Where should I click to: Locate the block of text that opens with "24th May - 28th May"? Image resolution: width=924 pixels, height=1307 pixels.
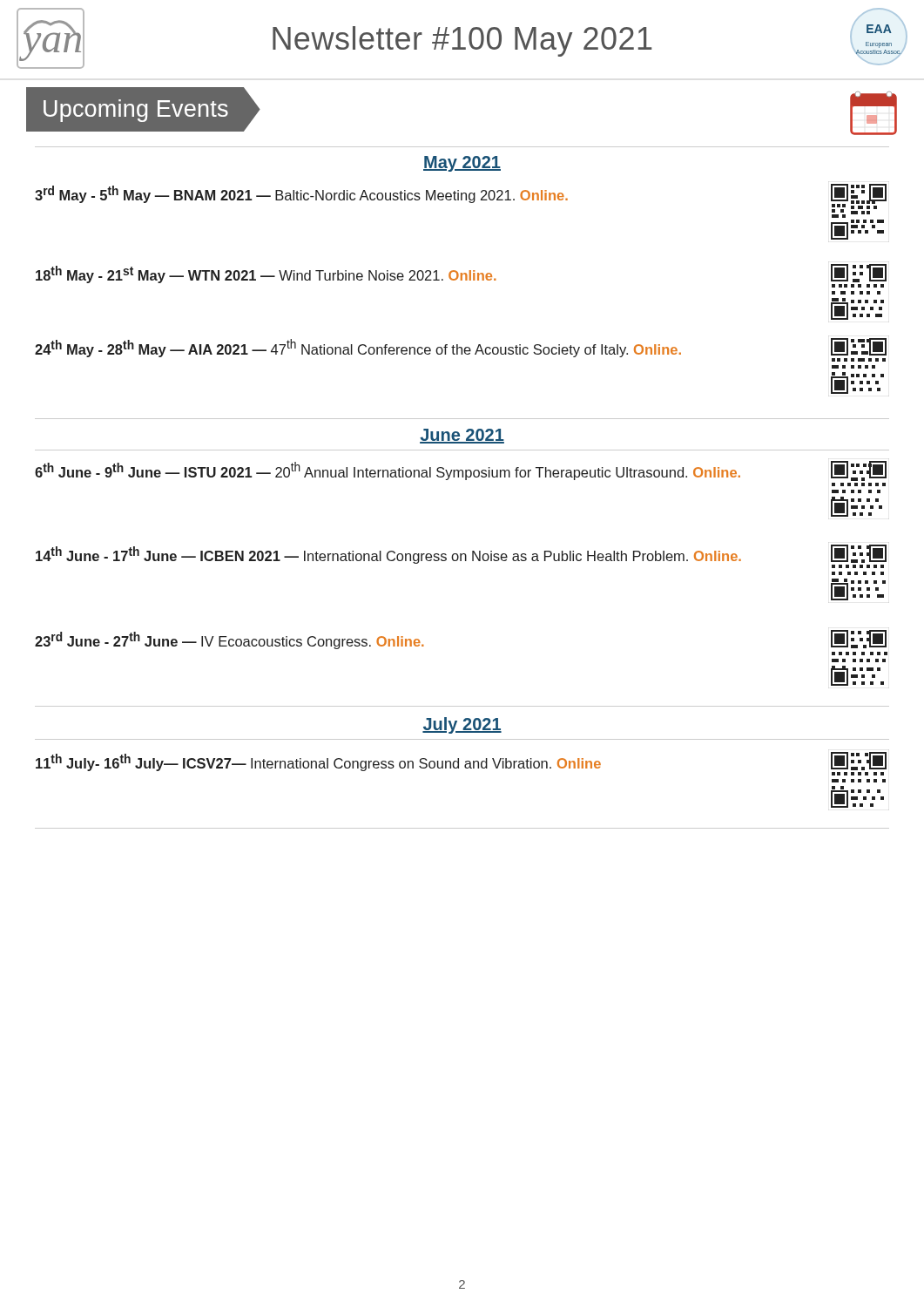pos(462,366)
